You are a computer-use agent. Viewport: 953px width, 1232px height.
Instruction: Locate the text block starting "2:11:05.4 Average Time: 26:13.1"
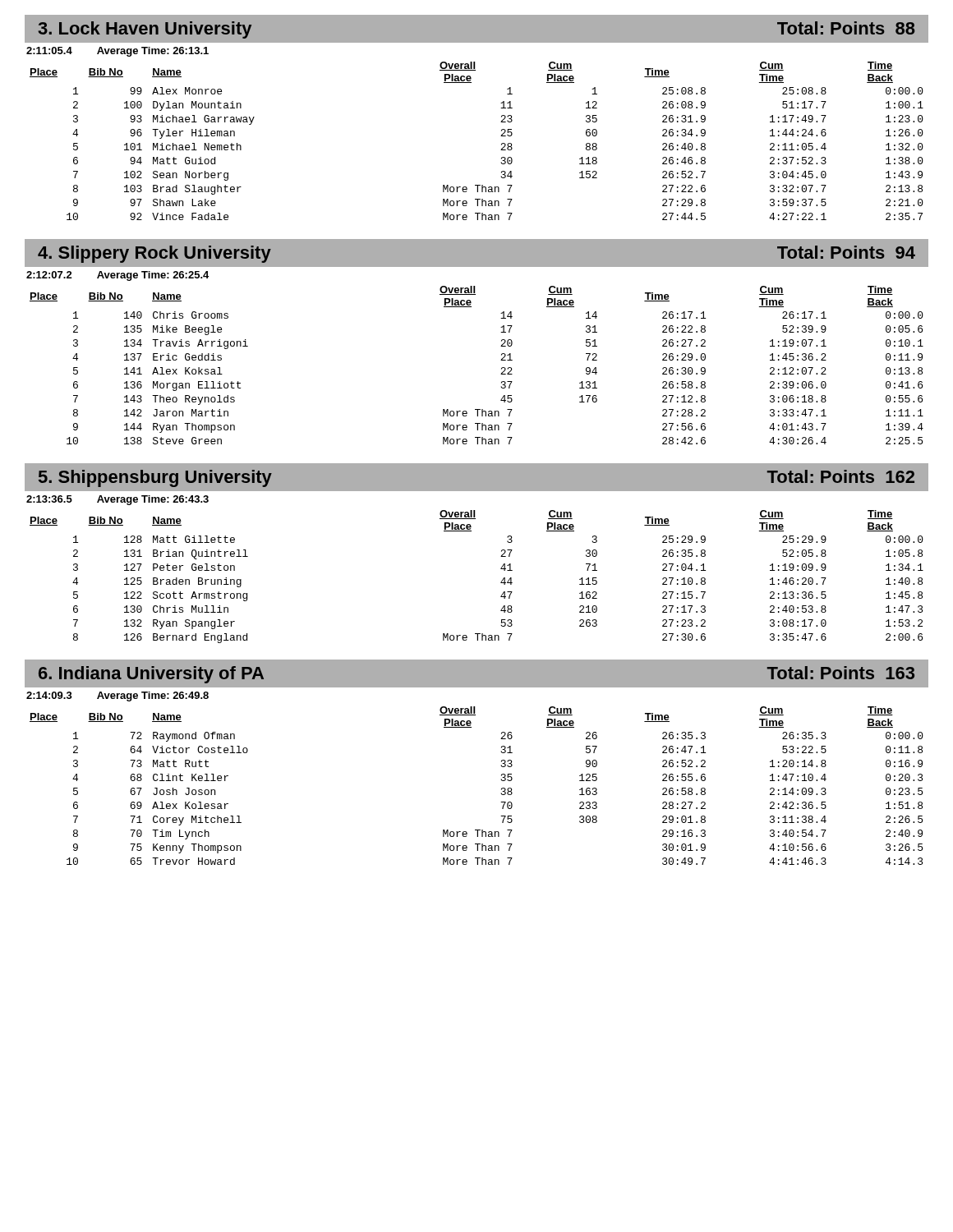(118, 51)
